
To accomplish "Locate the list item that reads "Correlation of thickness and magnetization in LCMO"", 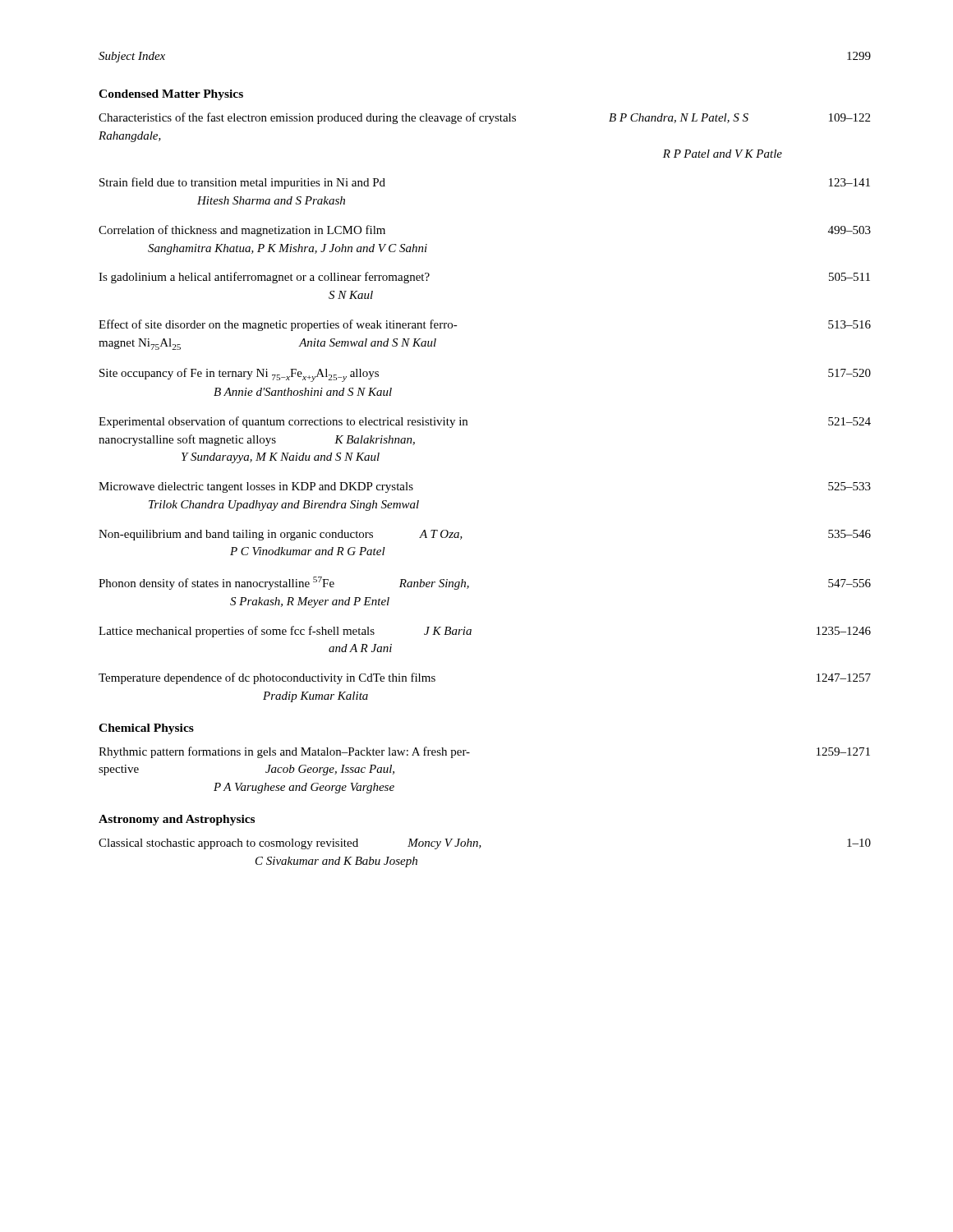I will tap(254, 230).
